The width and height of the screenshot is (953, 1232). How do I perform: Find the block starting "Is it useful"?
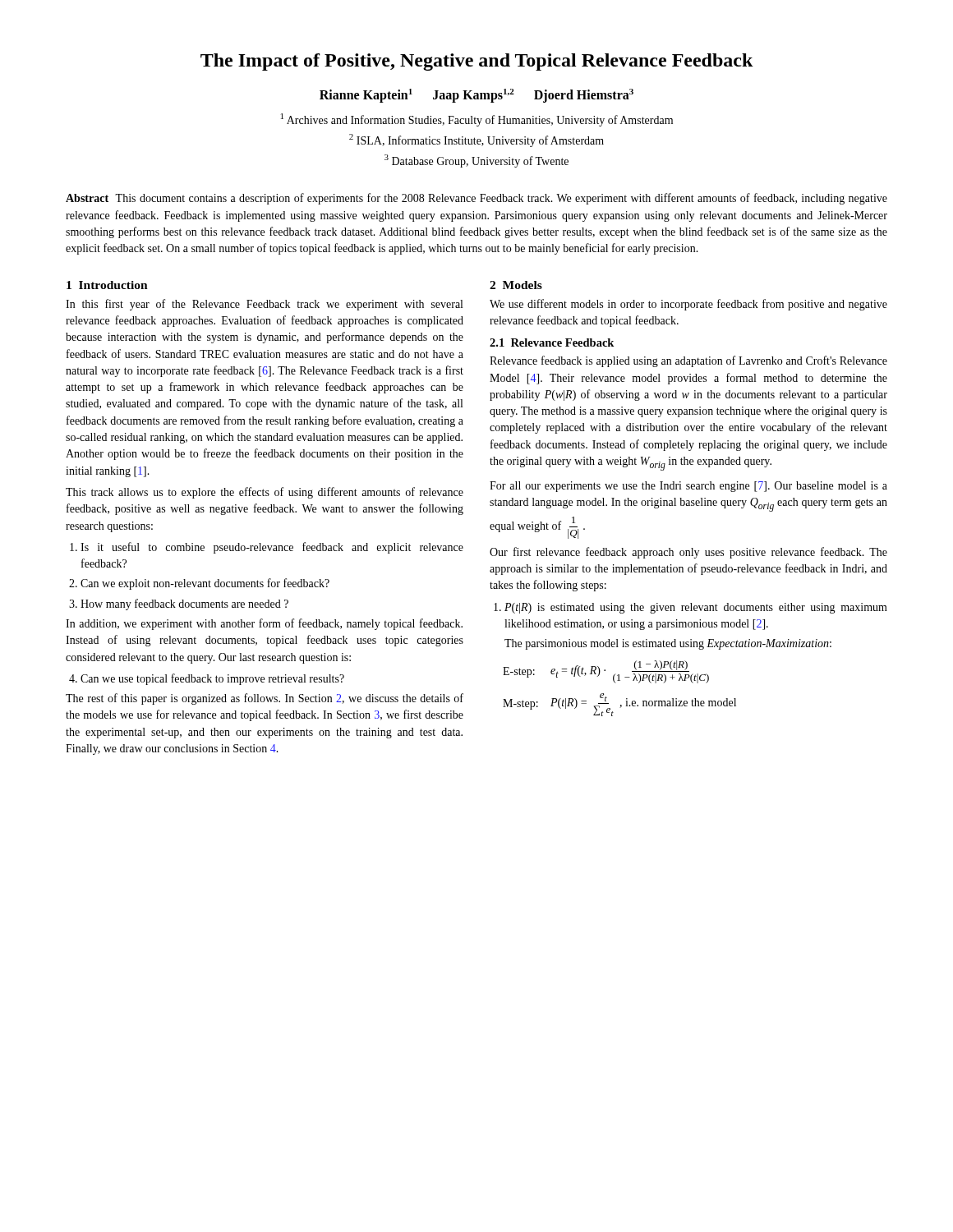(x=272, y=556)
